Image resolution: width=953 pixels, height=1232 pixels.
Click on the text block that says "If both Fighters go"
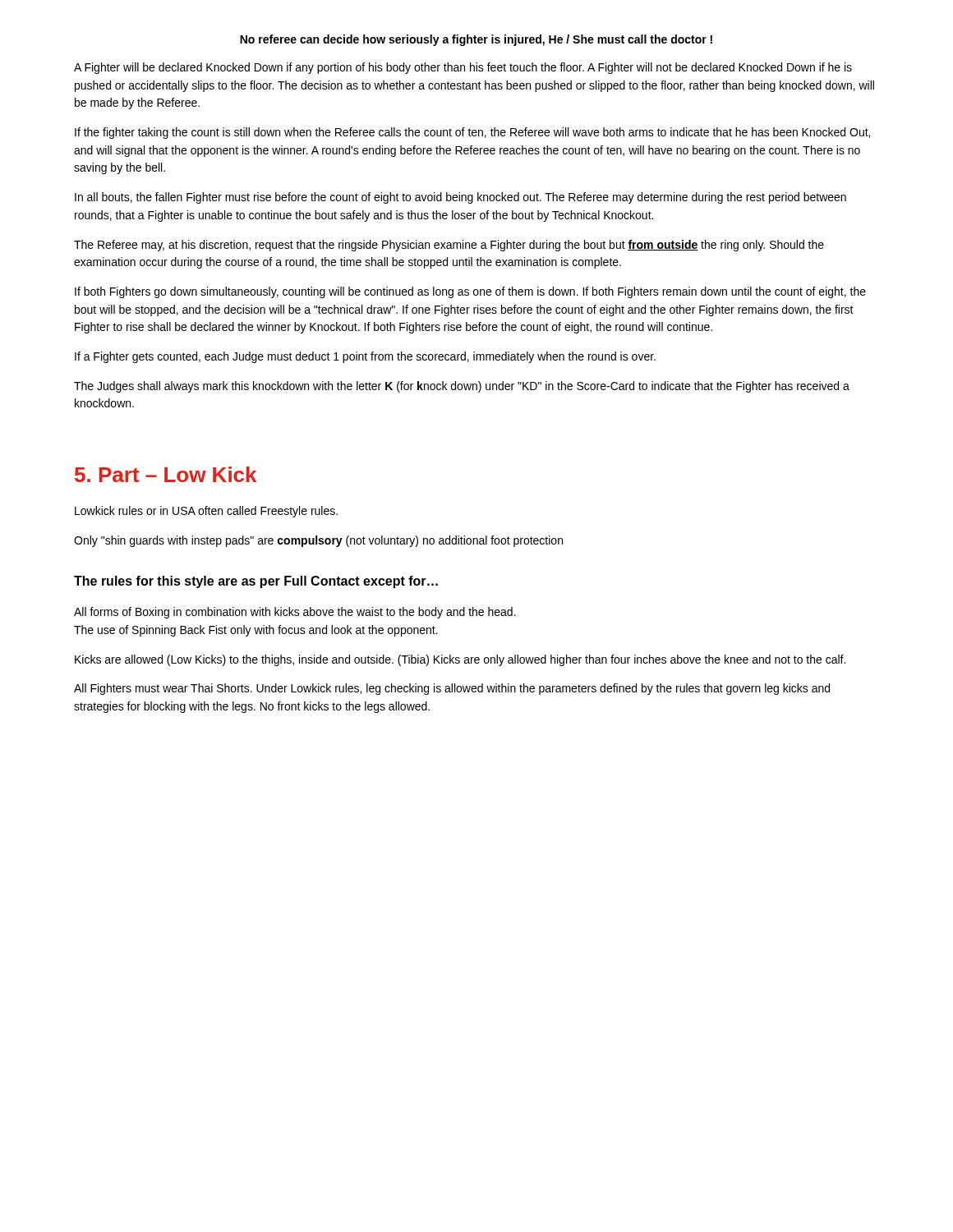(x=470, y=309)
